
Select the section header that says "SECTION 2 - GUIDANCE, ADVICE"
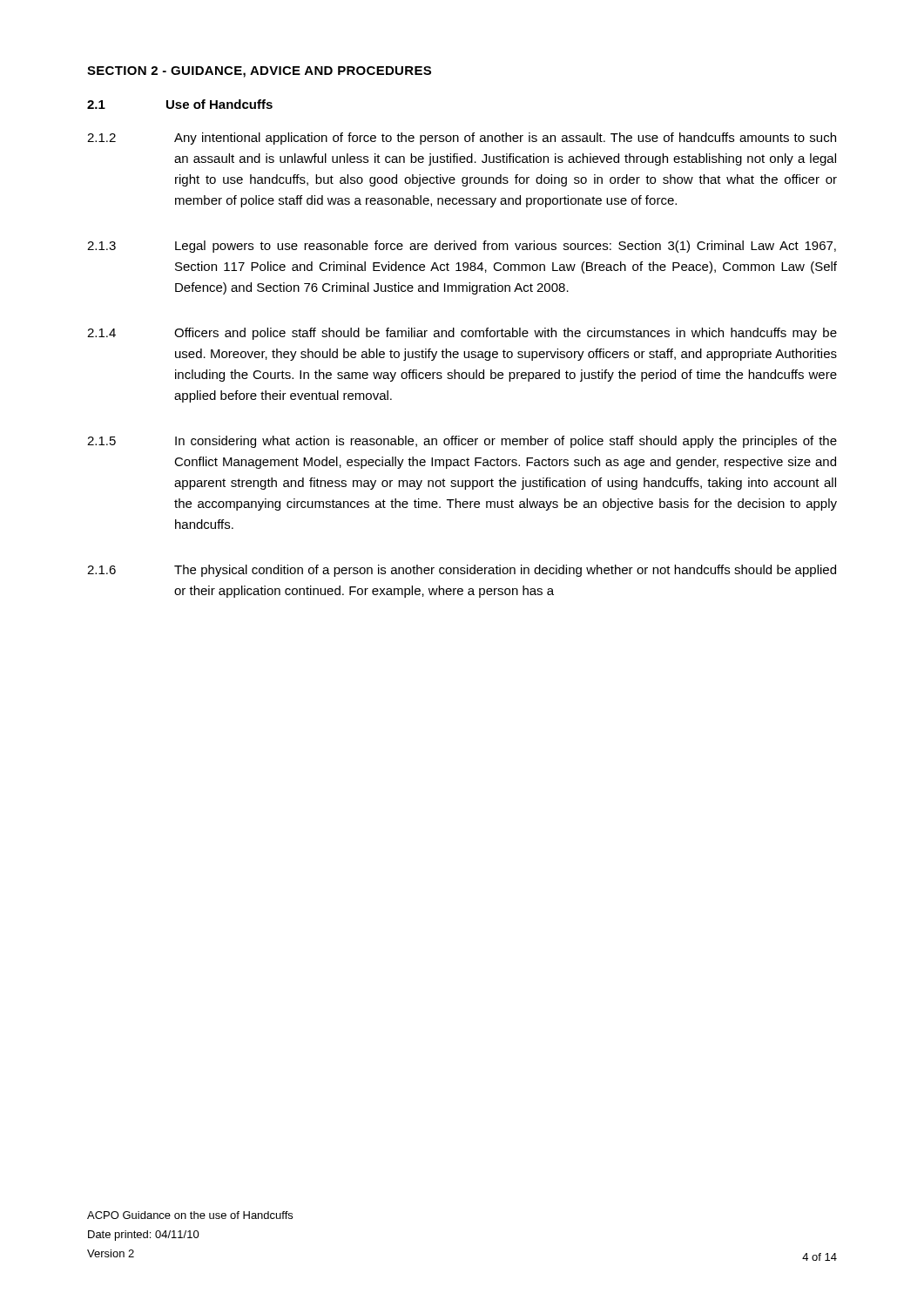(260, 70)
